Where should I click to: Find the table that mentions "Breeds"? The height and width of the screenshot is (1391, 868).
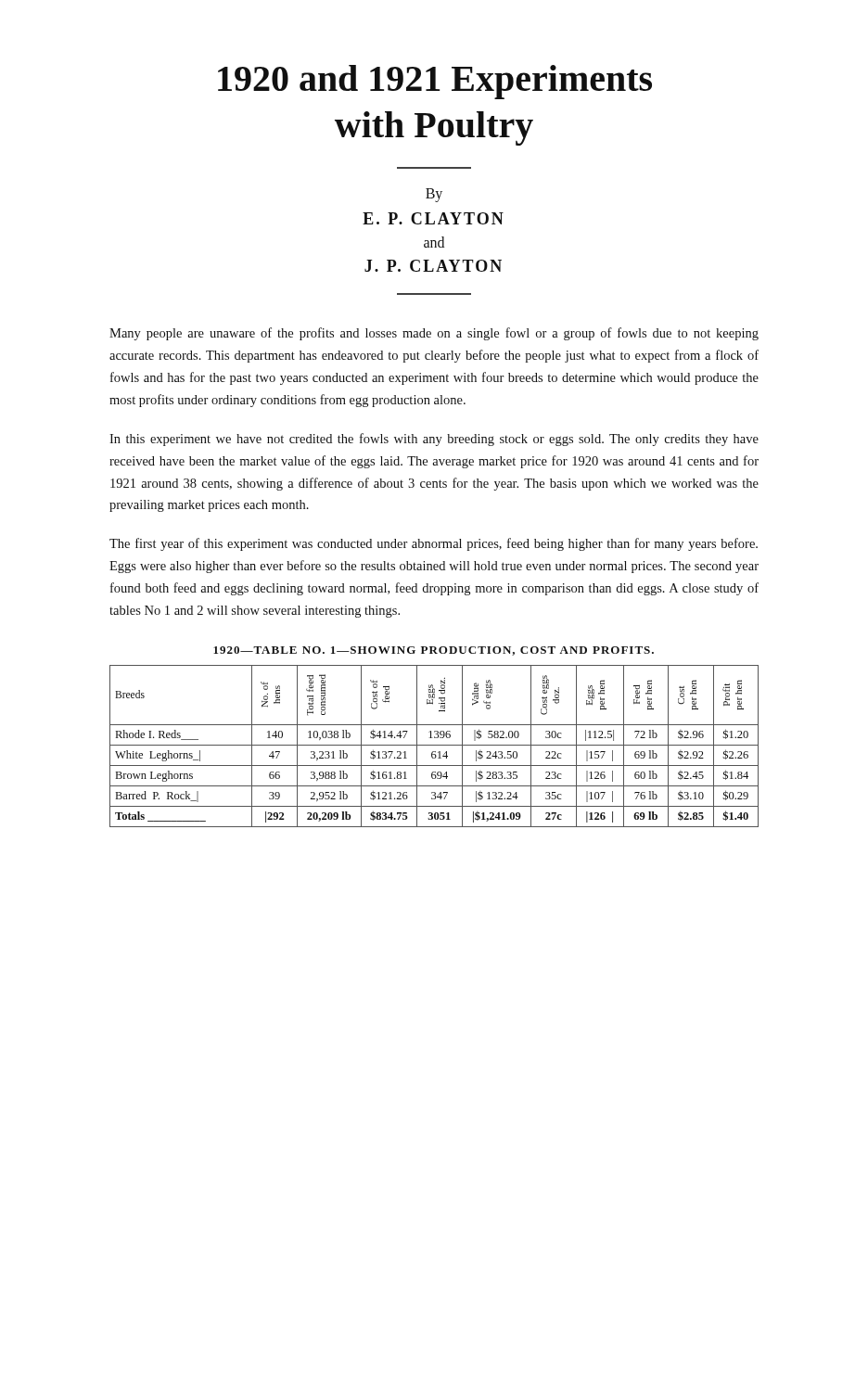[x=434, y=746]
